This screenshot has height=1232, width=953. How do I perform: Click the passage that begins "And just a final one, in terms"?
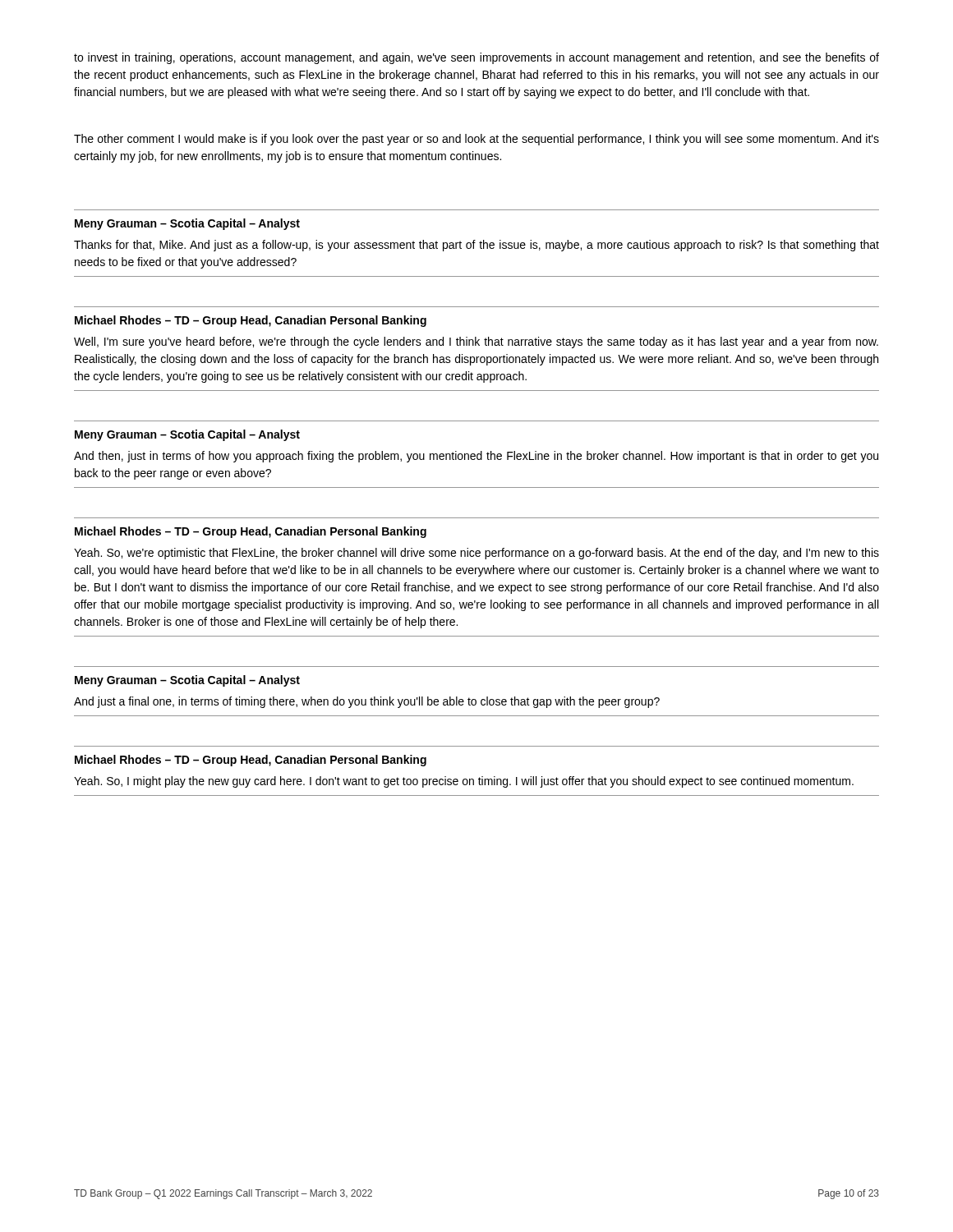tap(367, 701)
